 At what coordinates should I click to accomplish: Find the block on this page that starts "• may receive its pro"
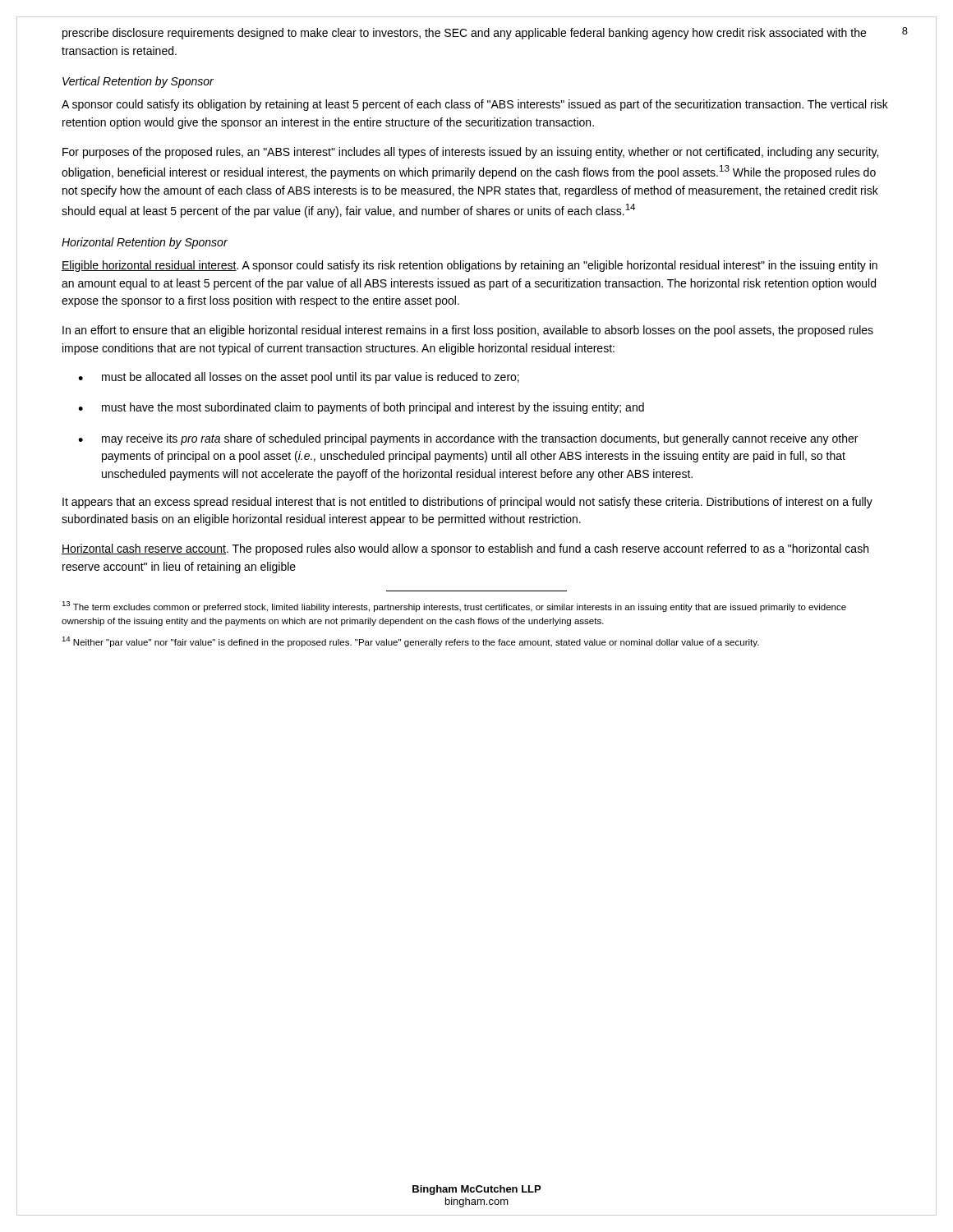[x=485, y=457]
